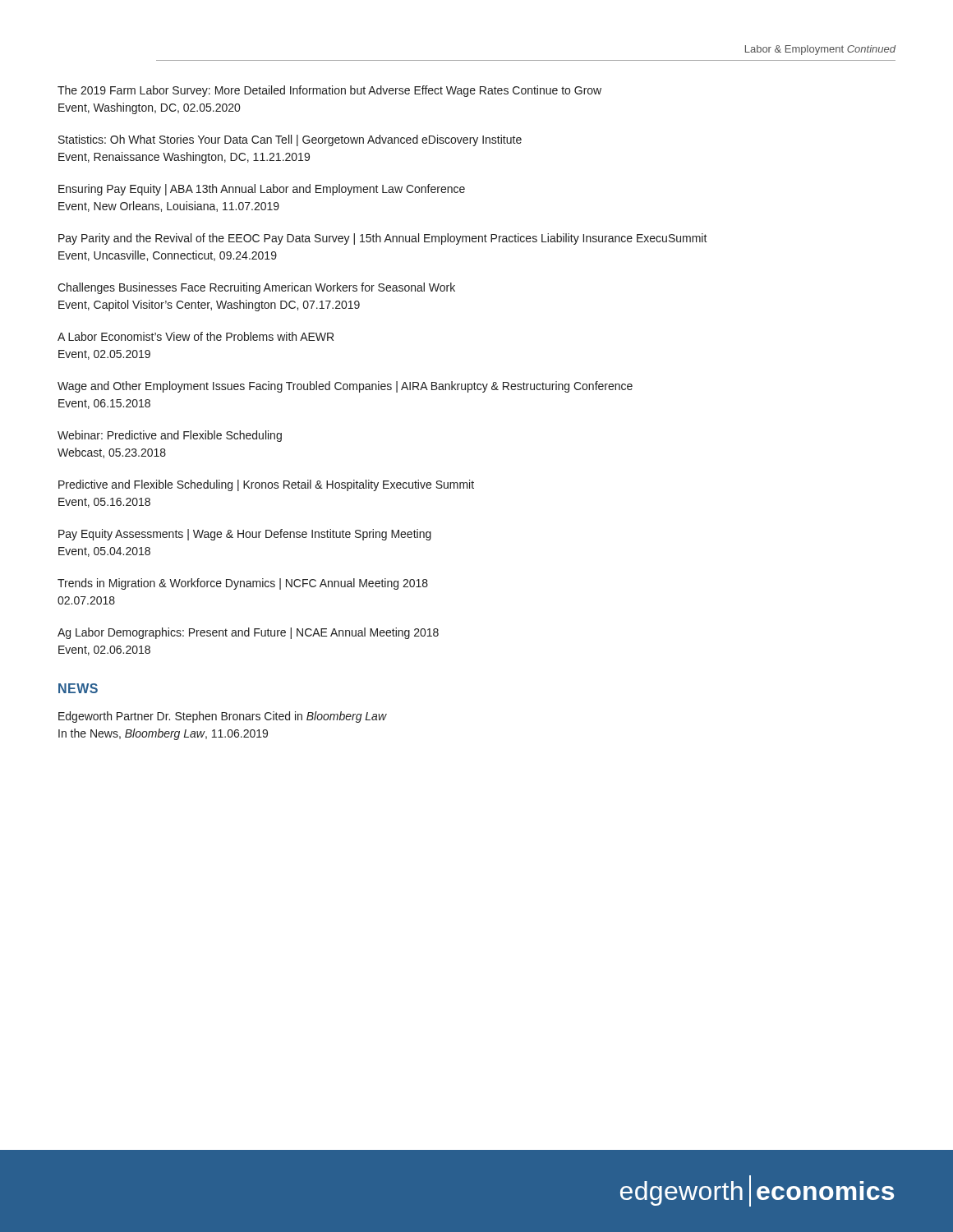The width and height of the screenshot is (953, 1232).
Task: Where is the passage that starts "Wage and Other Employment"?
Action: 345,395
